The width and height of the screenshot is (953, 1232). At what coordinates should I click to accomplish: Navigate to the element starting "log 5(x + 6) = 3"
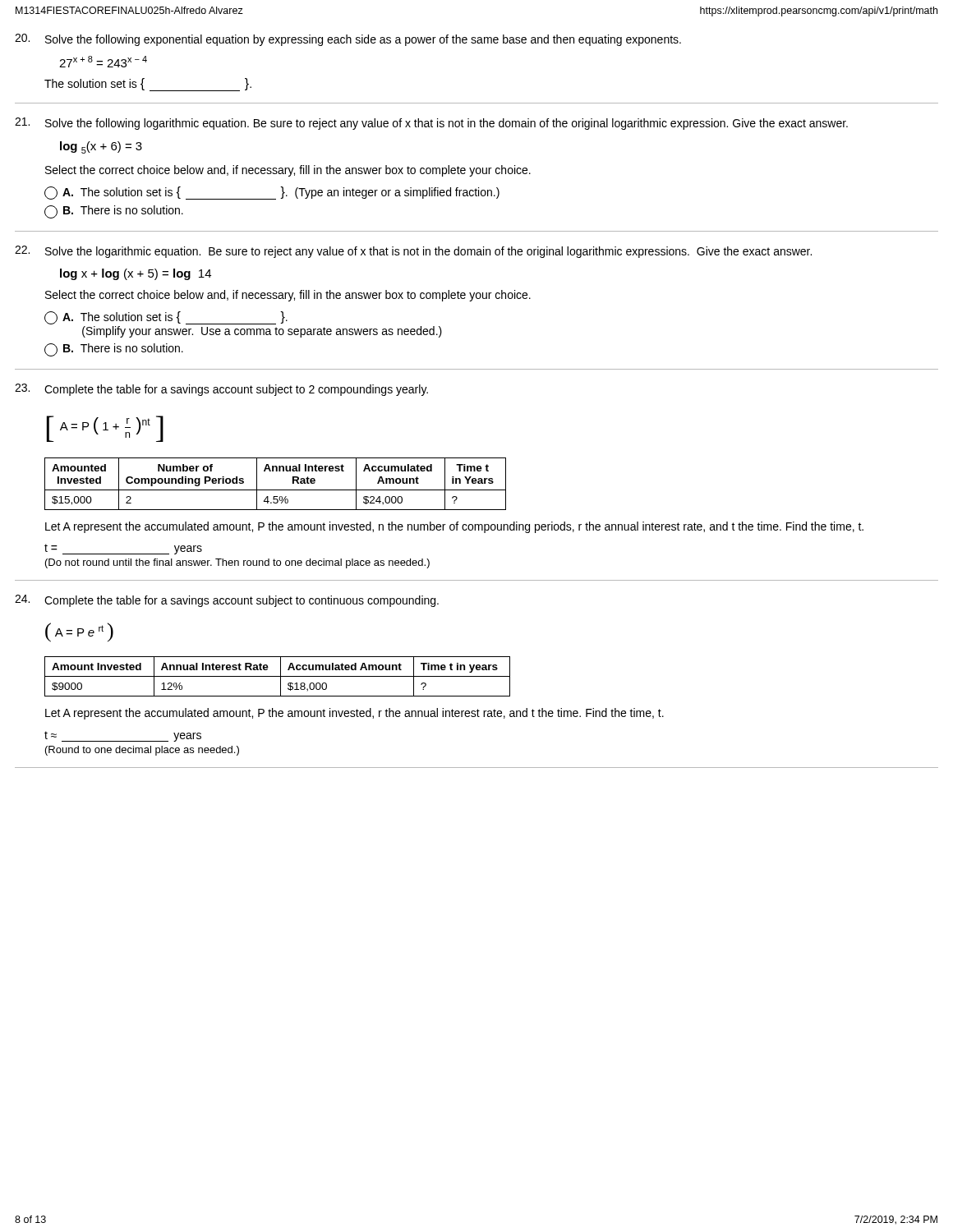click(x=101, y=147)
